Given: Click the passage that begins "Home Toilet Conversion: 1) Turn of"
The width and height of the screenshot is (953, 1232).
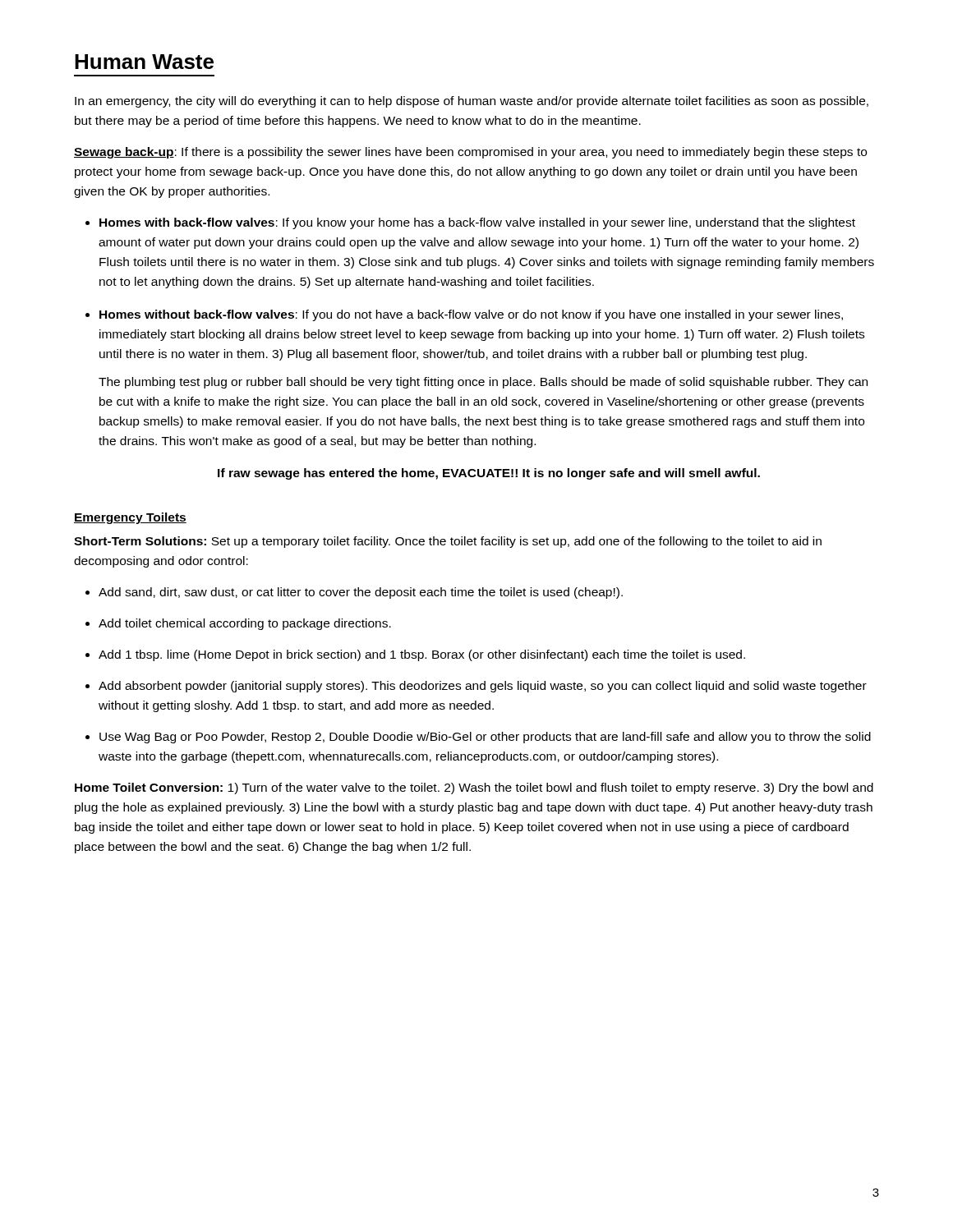Looking at the screenshot, I should point(474,817).
